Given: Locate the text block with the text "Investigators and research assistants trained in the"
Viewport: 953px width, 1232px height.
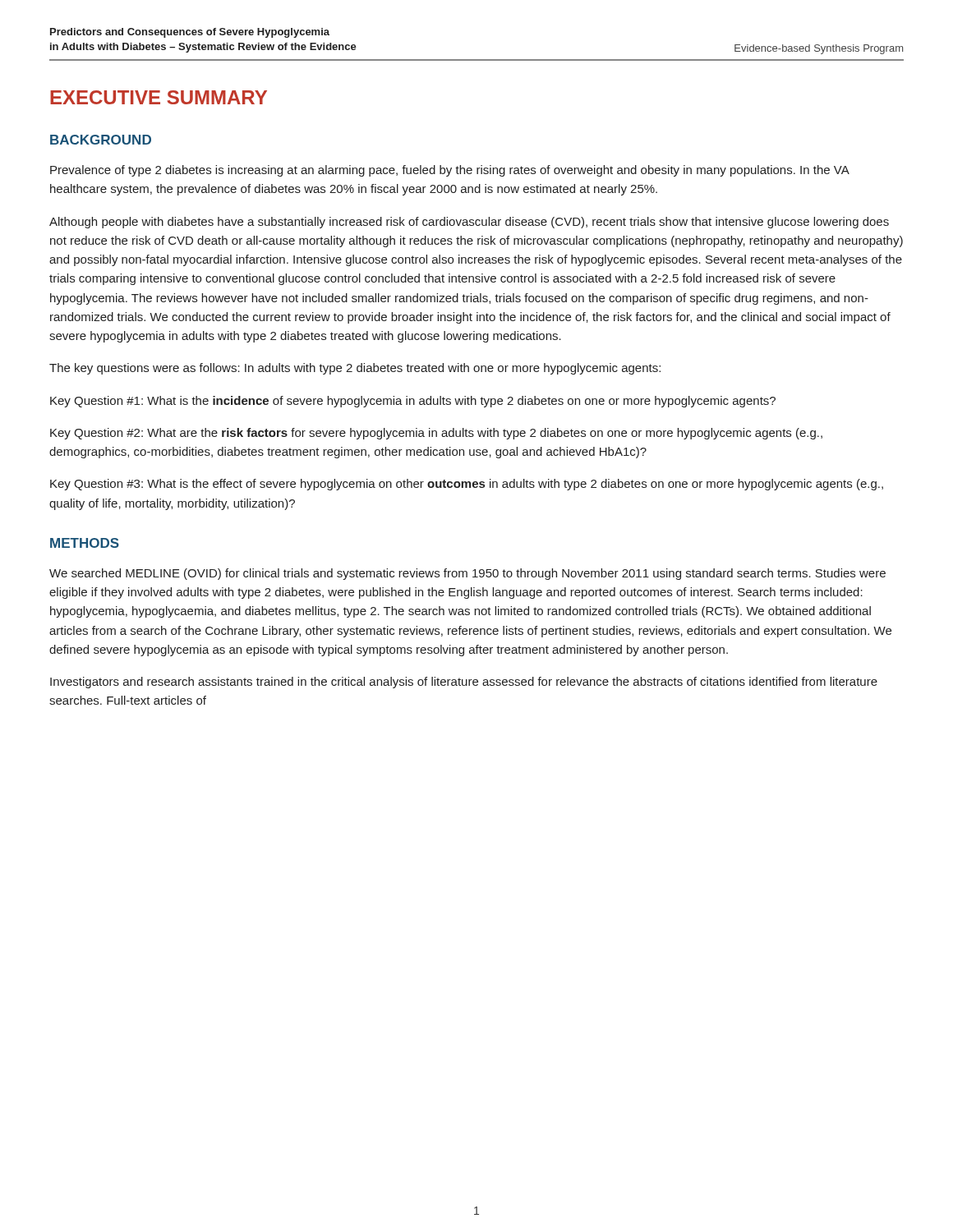Looking at the screenshot, I should (x=463, y=691).
